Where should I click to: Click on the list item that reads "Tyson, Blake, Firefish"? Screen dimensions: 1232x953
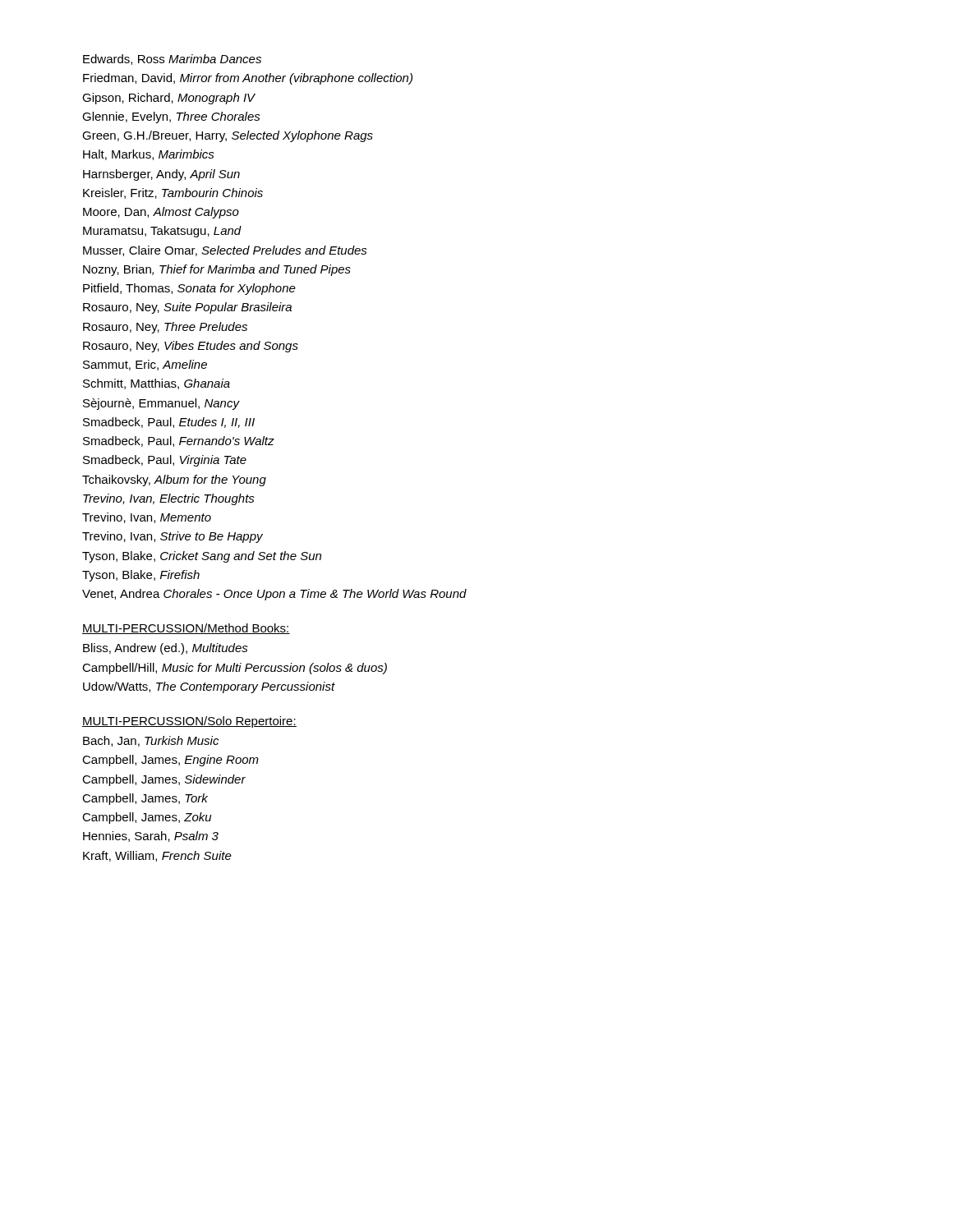coord(141,574)
